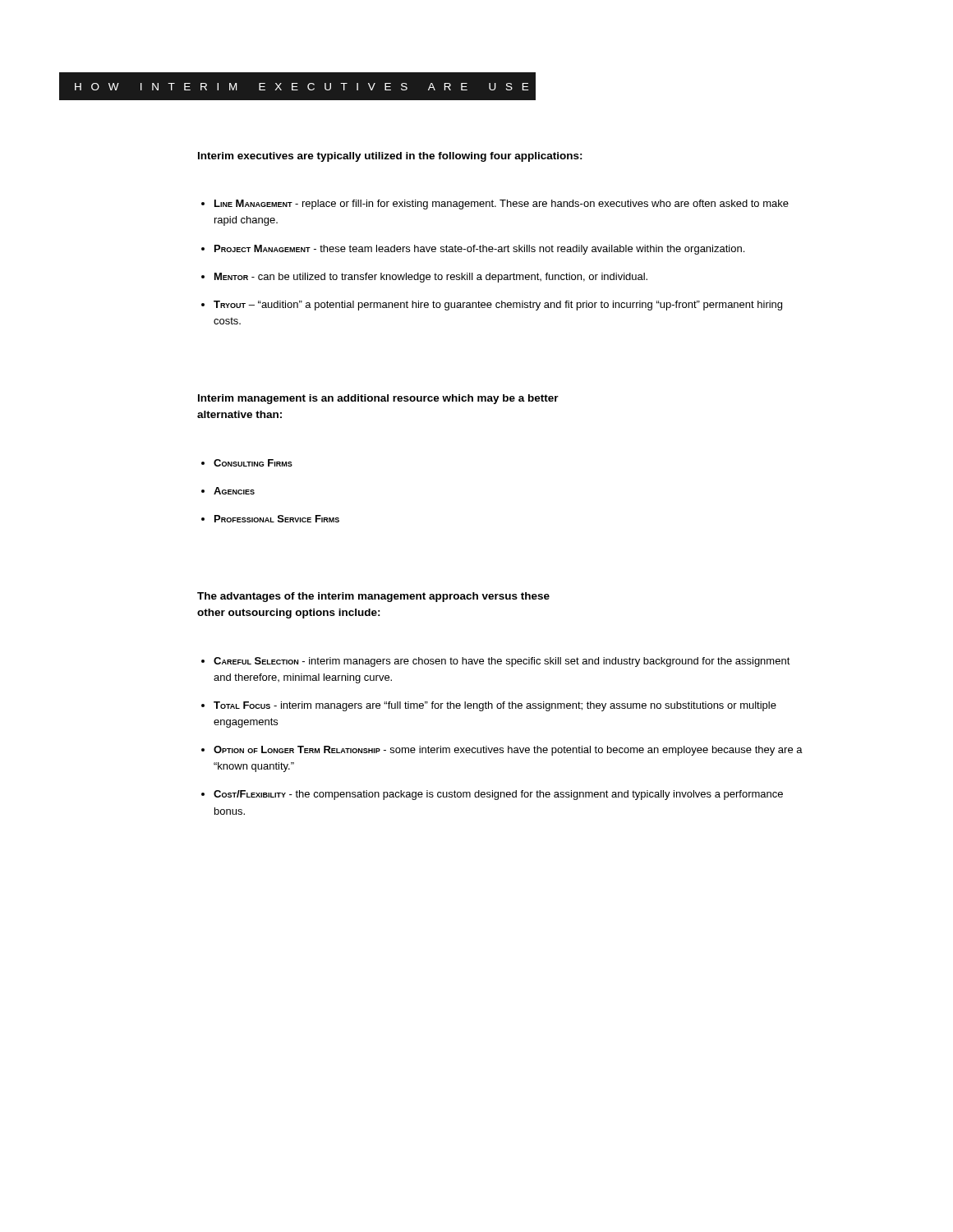
Task: Find the list item that says "Option of Longer"
Action: (x=509, y=758)
